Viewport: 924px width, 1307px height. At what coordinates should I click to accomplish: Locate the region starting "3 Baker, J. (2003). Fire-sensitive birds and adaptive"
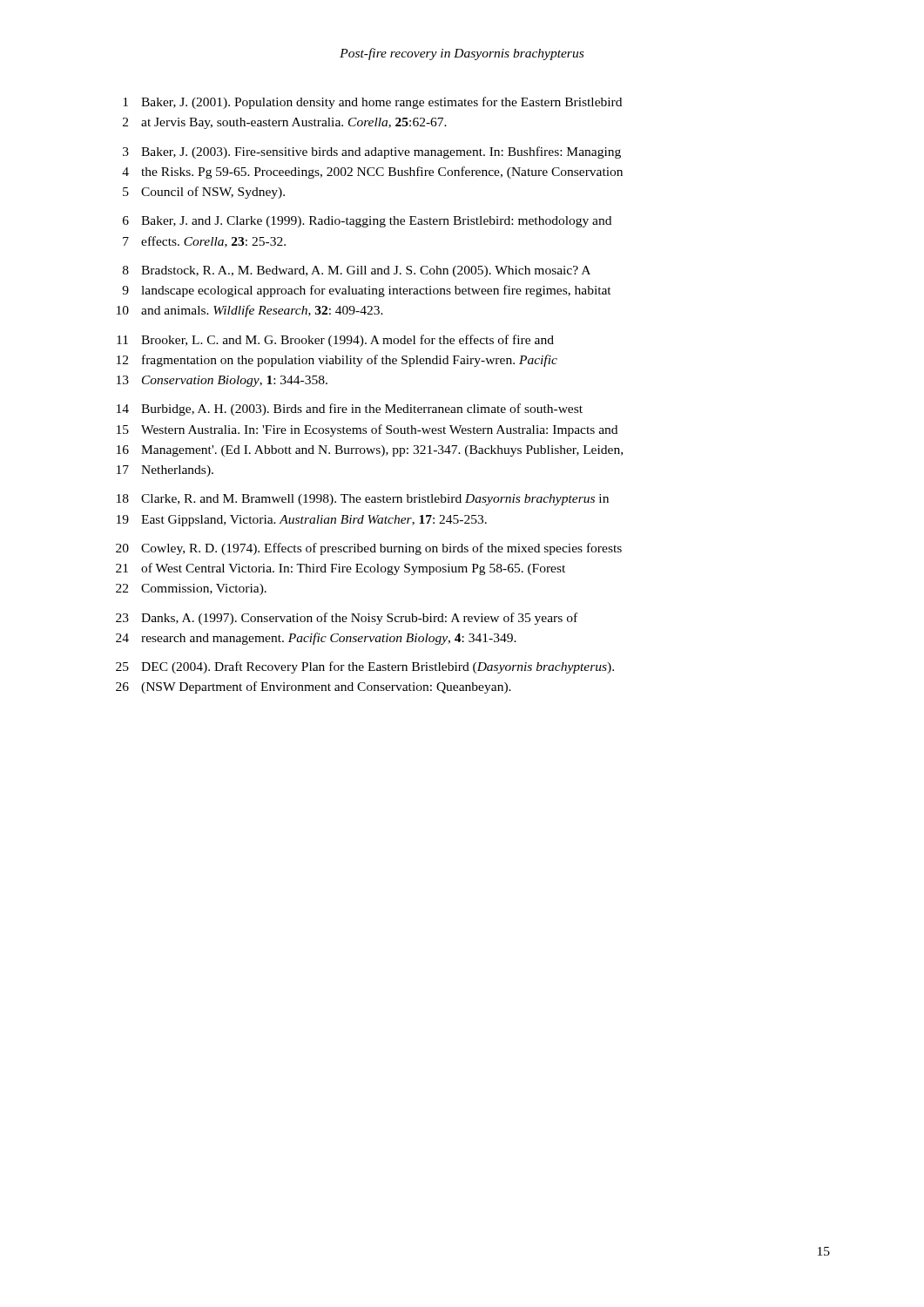pos(462,151)
